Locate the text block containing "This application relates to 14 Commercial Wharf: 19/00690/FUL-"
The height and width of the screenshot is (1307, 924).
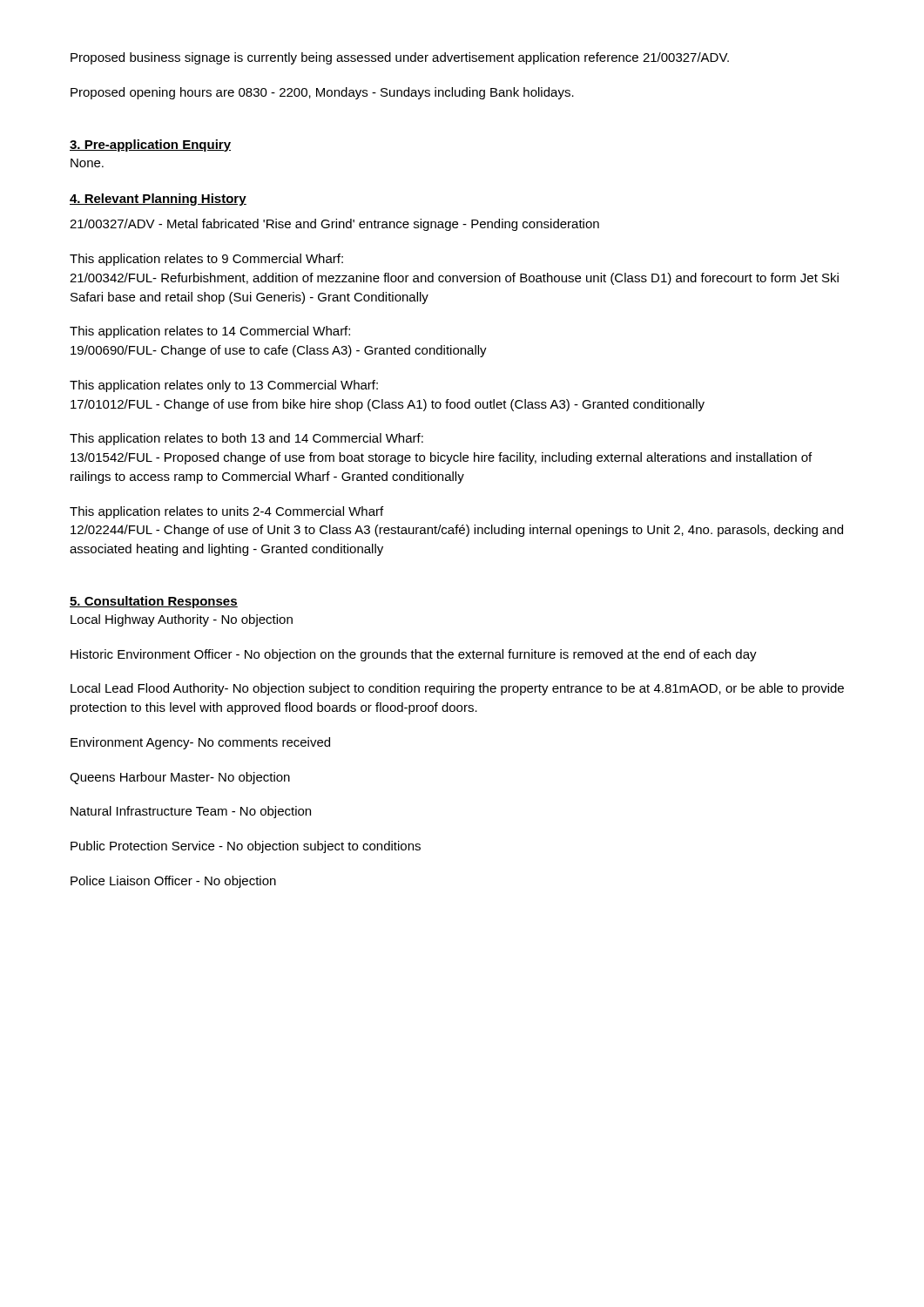(462, 341)
